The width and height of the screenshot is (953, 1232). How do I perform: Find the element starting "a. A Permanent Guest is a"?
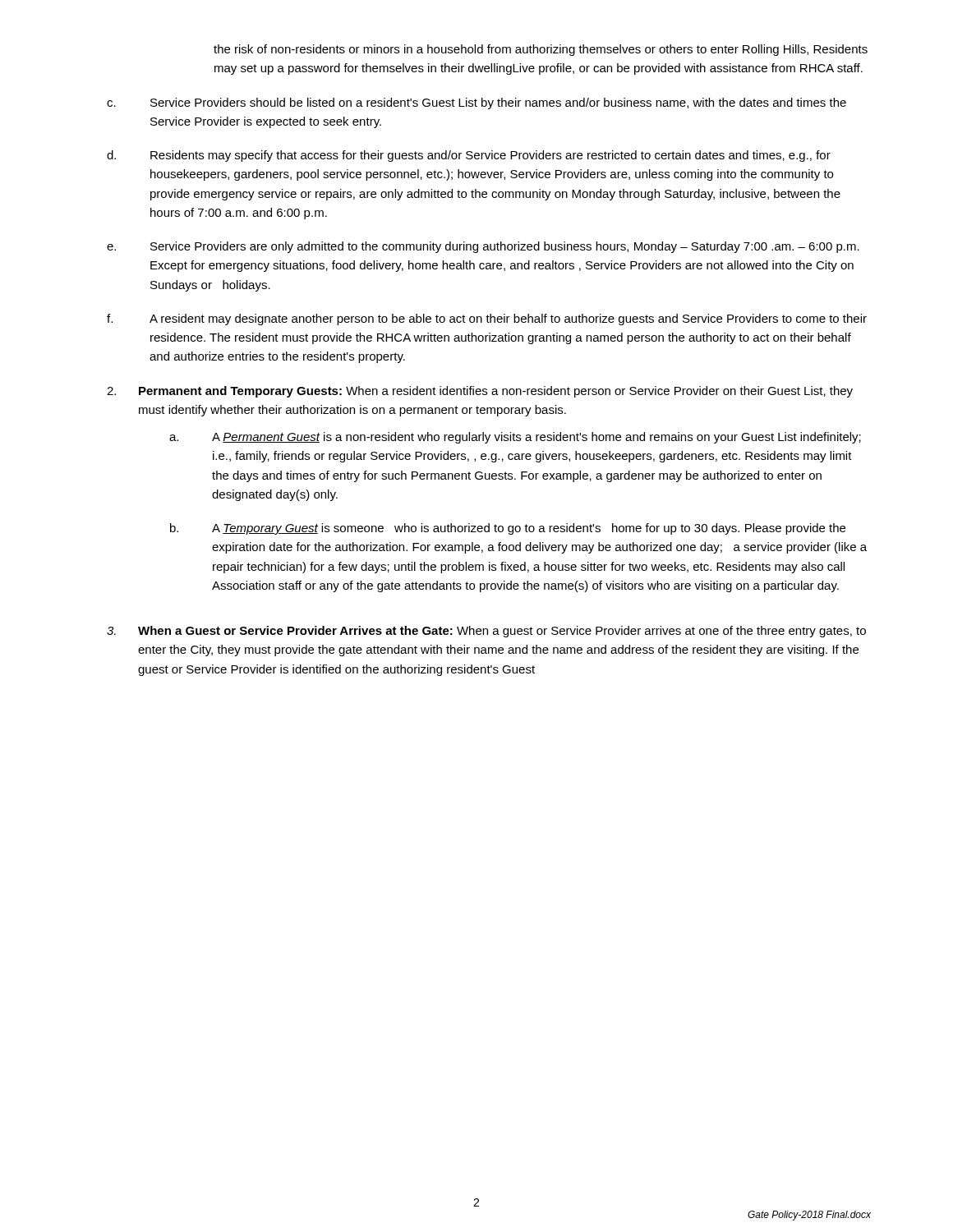[520, 465]
